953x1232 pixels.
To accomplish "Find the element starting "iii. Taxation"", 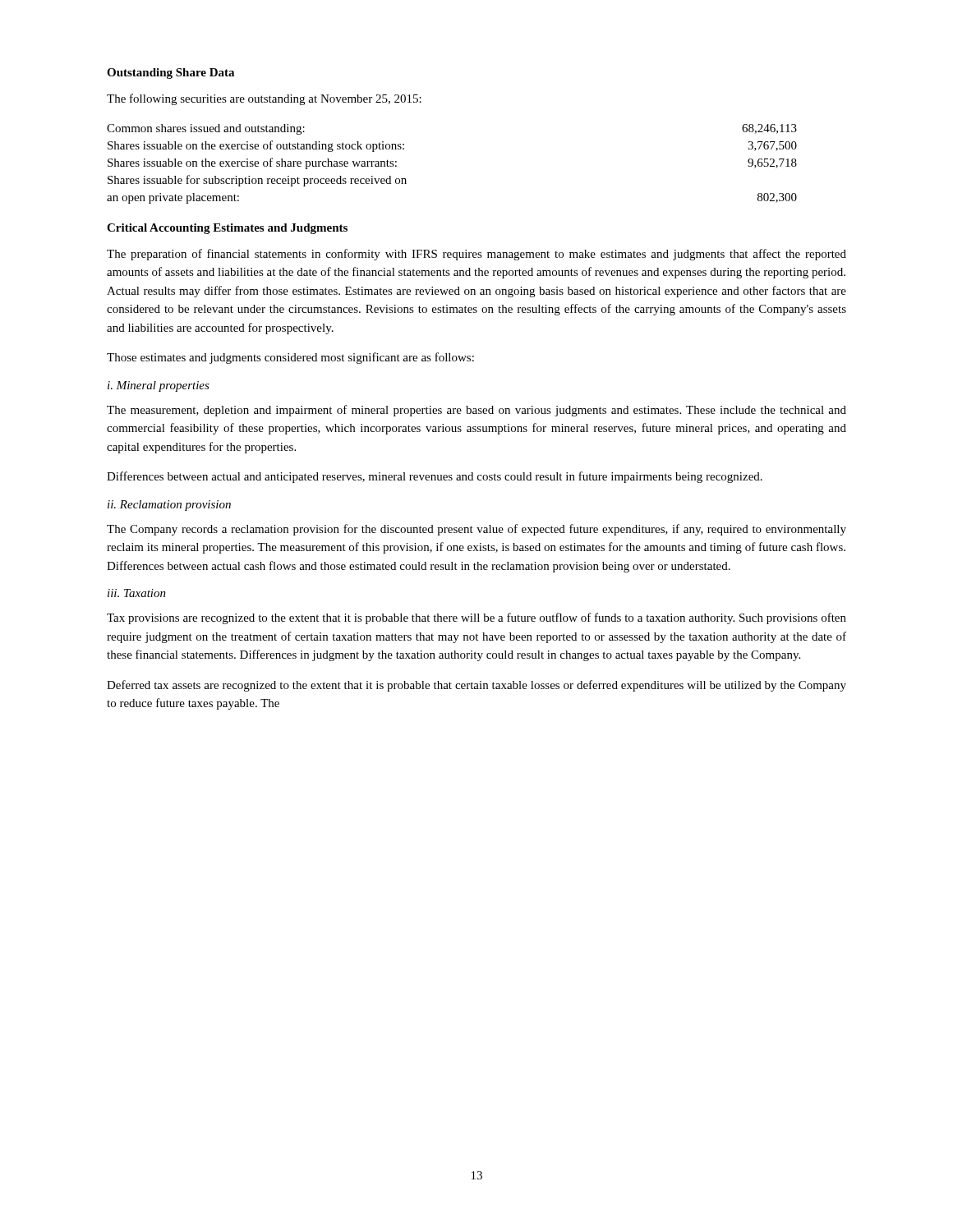I will click(136, 593).
